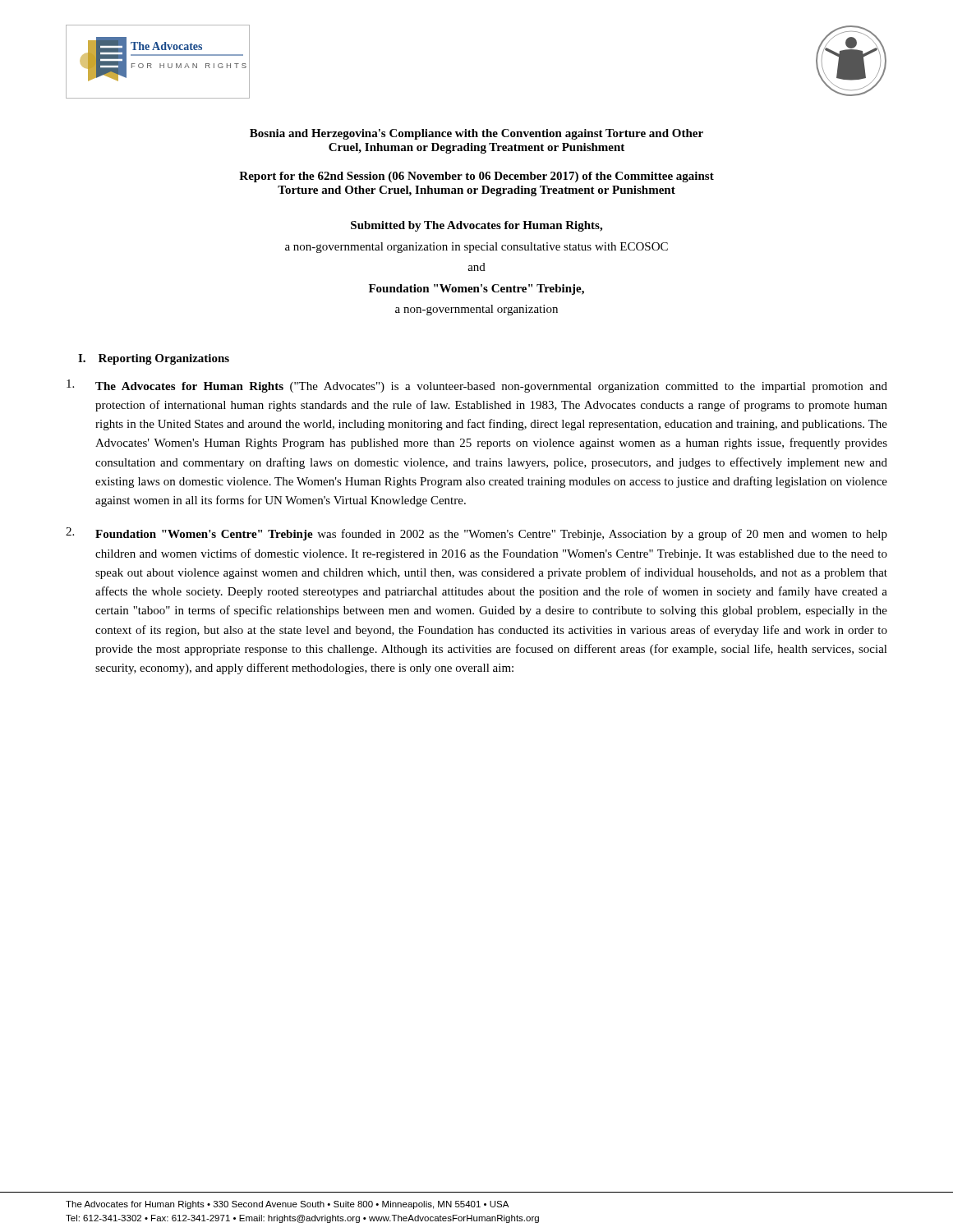
Task: Click on the list item that reads "The Advocates for Human Rights ("The Advocates")"
Action: [x=476, y=443]
